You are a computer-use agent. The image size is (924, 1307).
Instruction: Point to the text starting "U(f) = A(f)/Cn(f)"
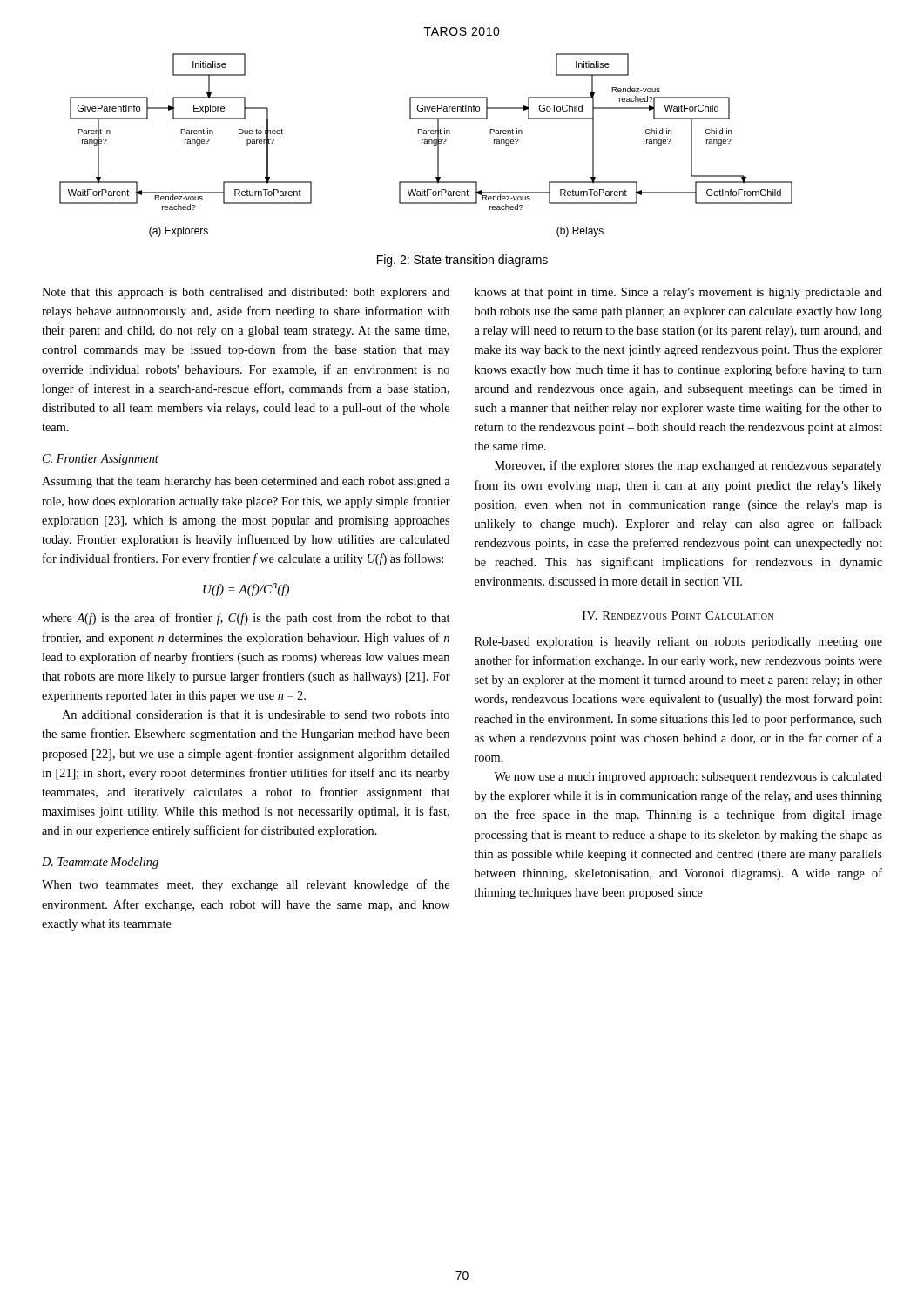[x=246, y=587]
